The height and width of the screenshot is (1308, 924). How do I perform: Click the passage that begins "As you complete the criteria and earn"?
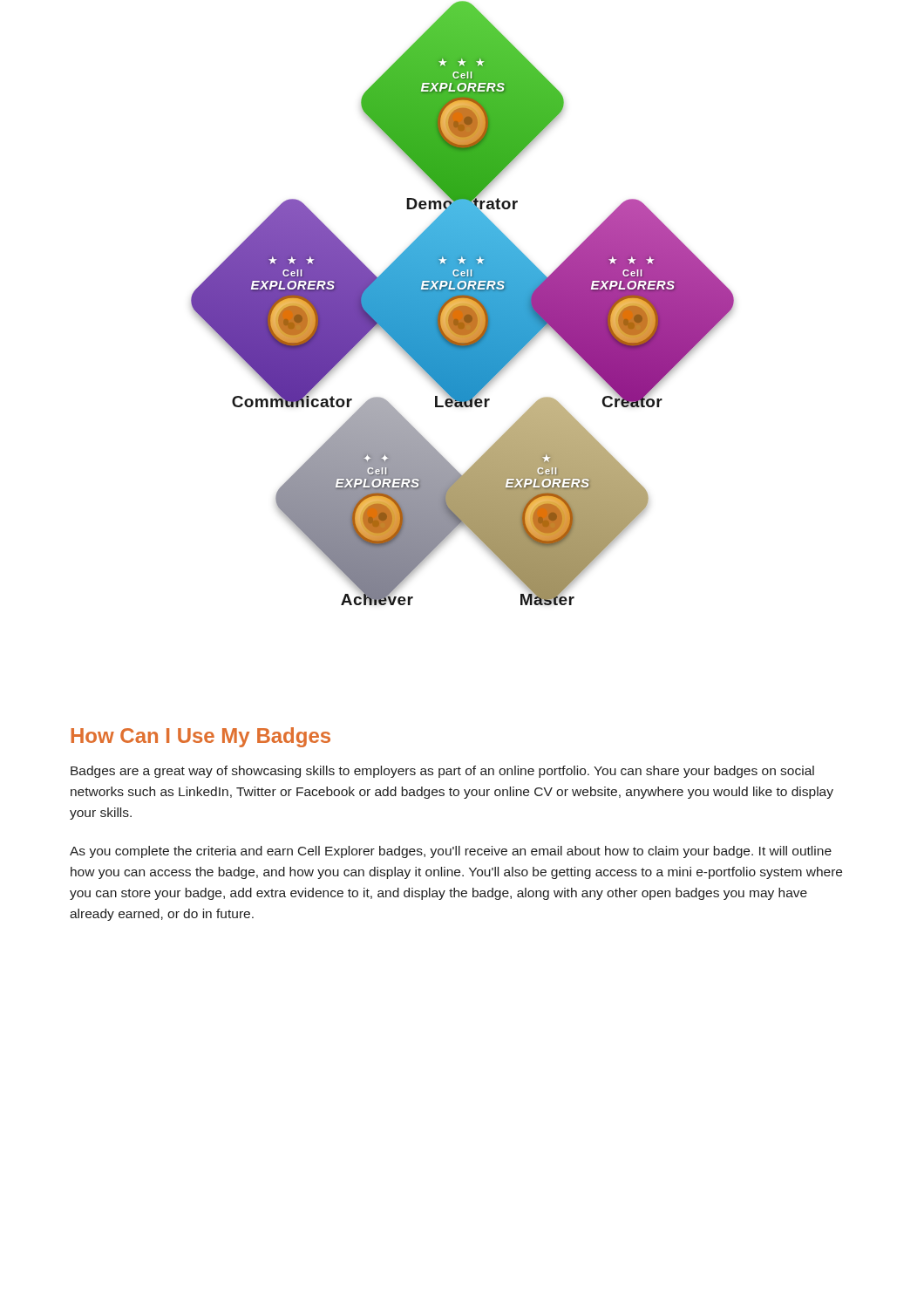click(x=456, y=882)
